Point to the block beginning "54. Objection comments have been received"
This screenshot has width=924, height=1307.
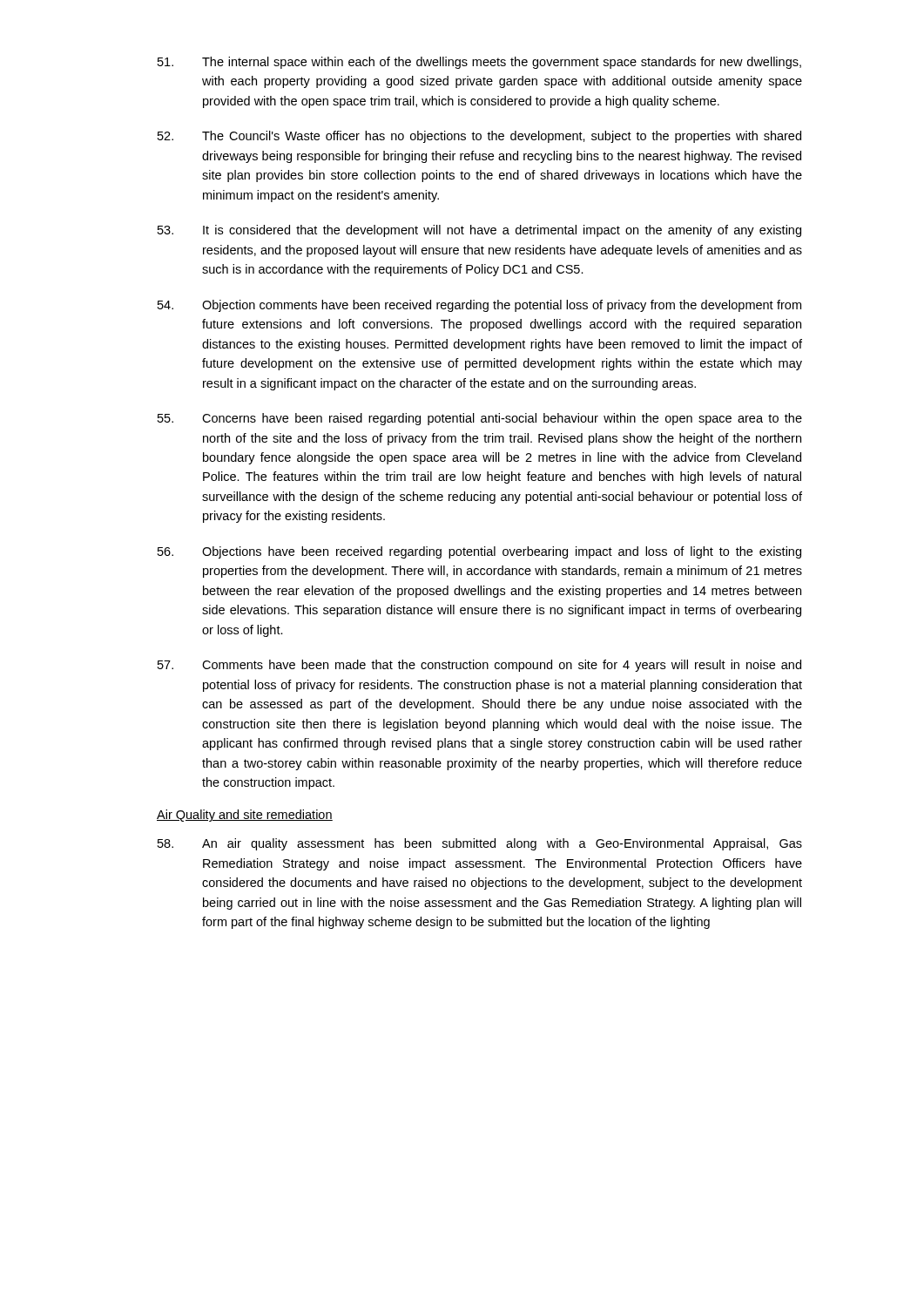(x=479, y=344)
